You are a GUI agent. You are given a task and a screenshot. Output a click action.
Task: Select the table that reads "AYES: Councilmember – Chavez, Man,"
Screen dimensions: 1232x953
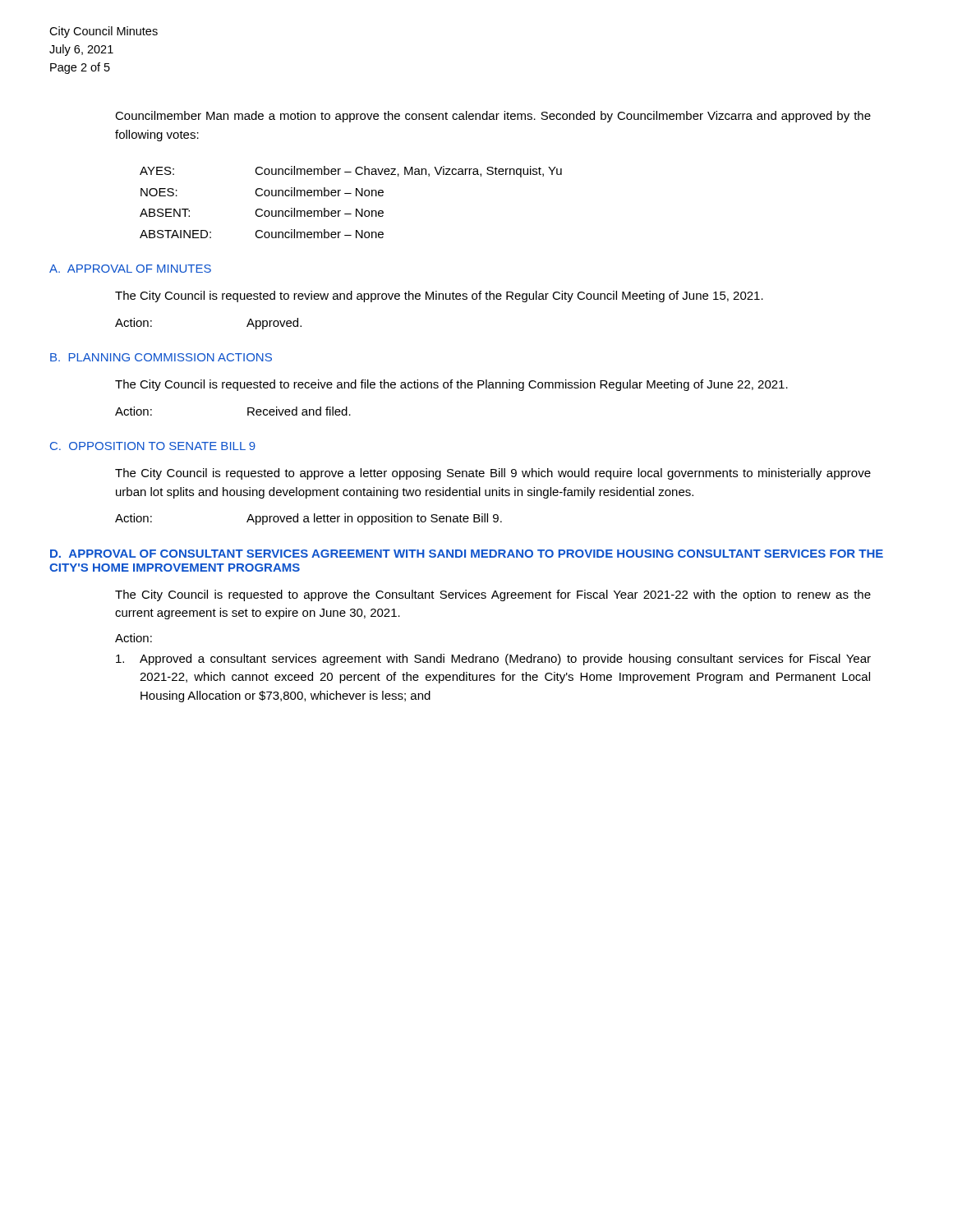click(x=522, y=202)
